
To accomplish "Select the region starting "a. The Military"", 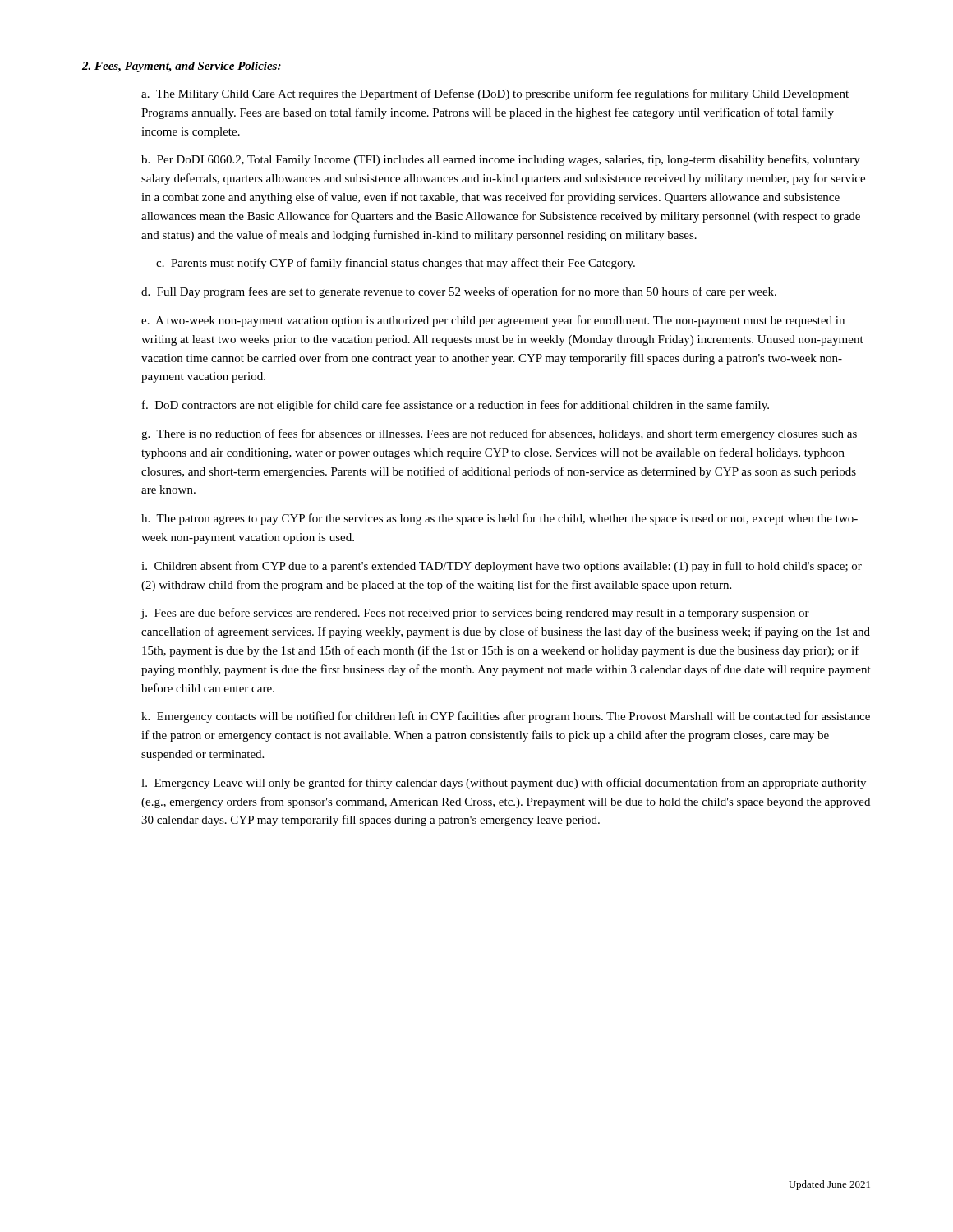I will 495,112.
